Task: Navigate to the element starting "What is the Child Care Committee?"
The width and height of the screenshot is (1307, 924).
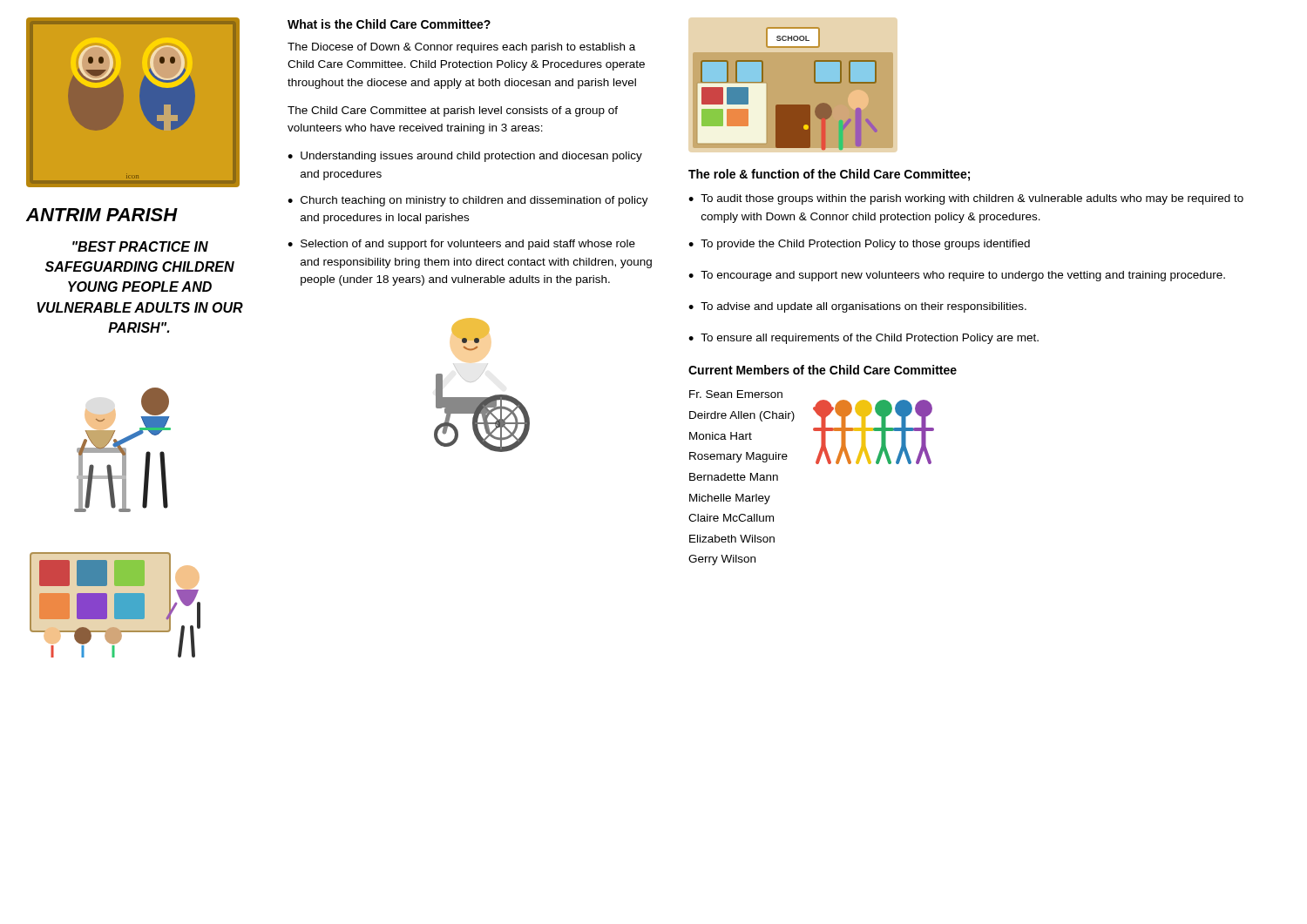Action: 389,24
